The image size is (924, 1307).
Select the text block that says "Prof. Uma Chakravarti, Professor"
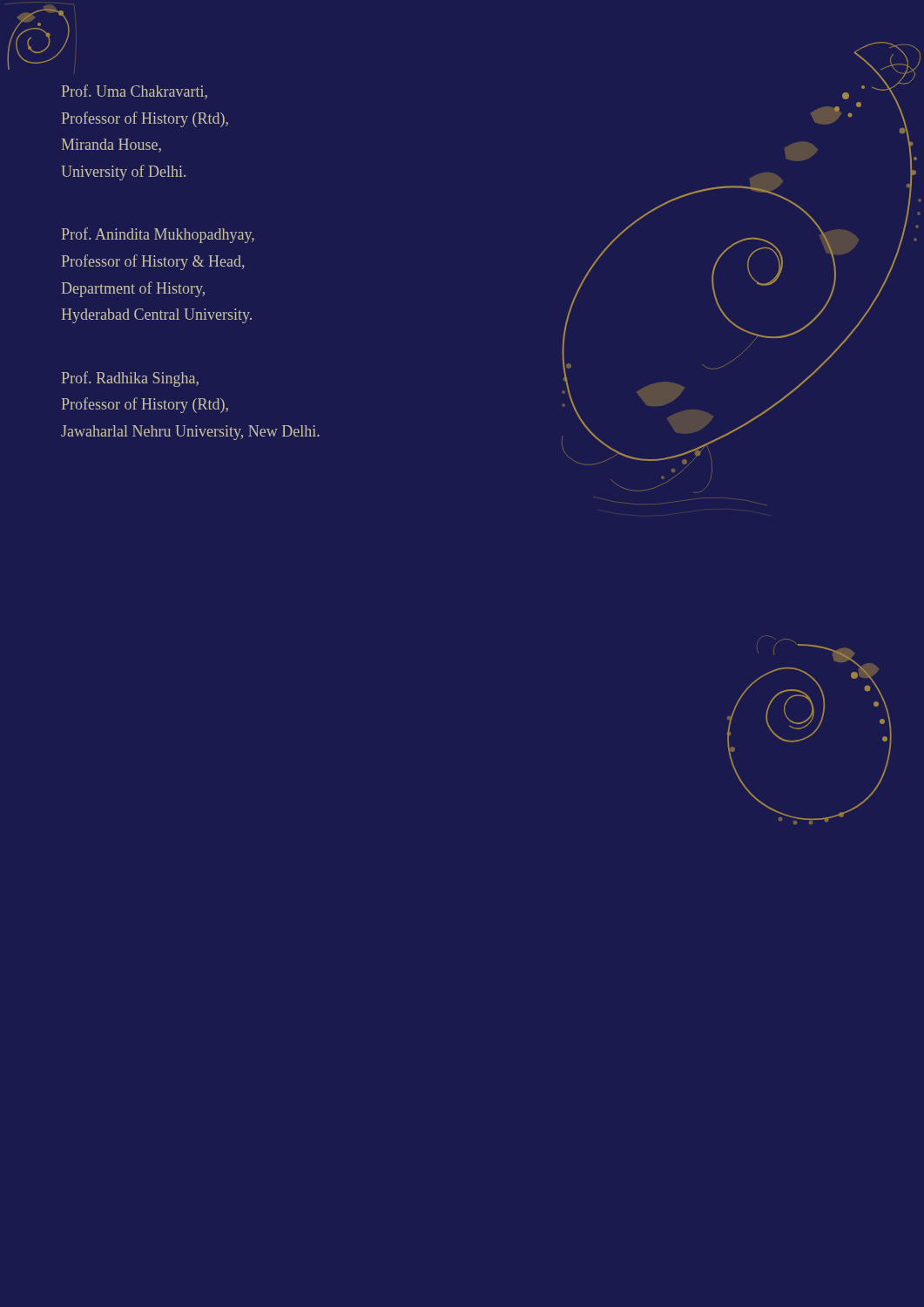[145, 131]
